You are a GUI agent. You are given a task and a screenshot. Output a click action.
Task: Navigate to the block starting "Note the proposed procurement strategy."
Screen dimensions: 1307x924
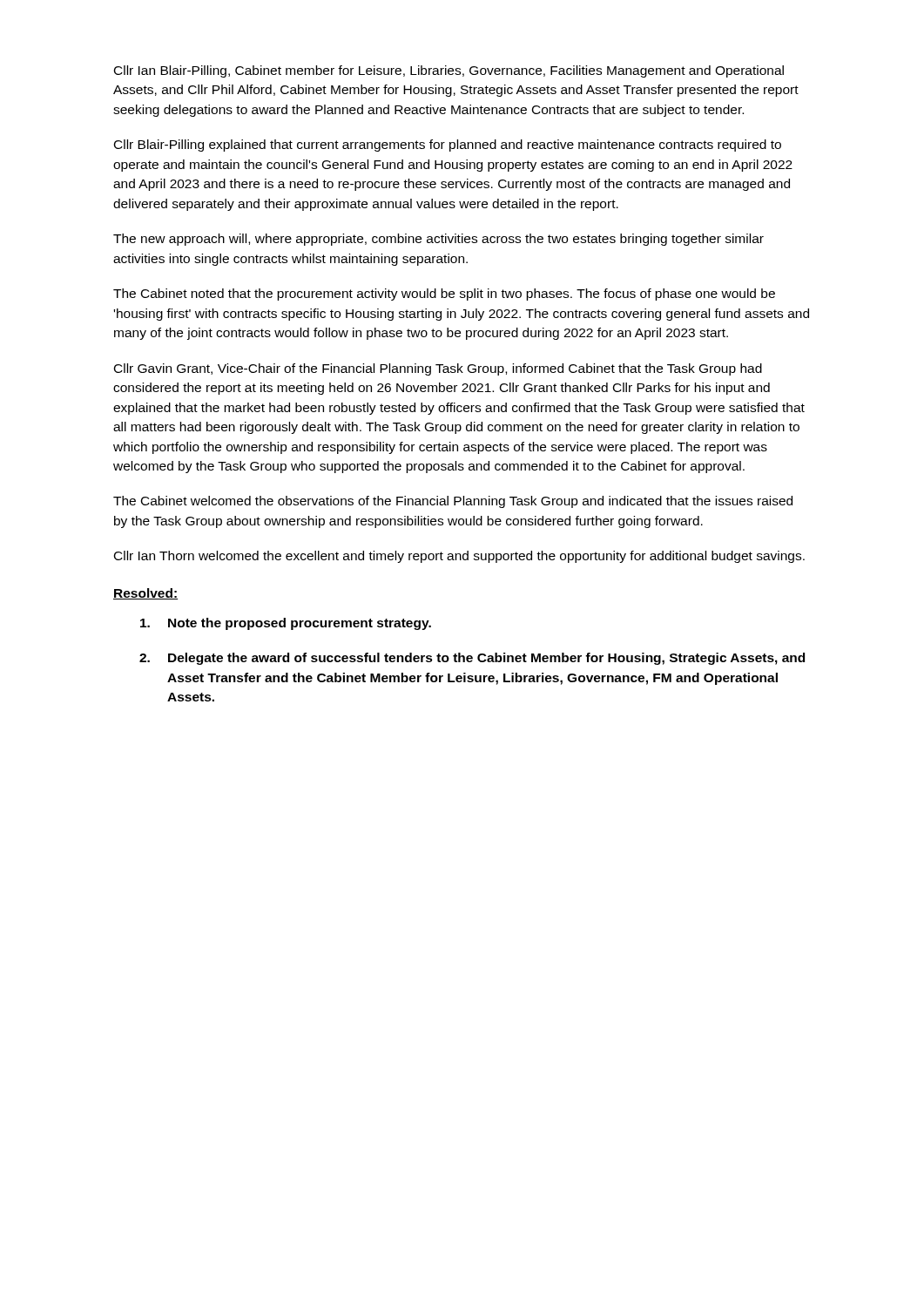tap(286, 623)
